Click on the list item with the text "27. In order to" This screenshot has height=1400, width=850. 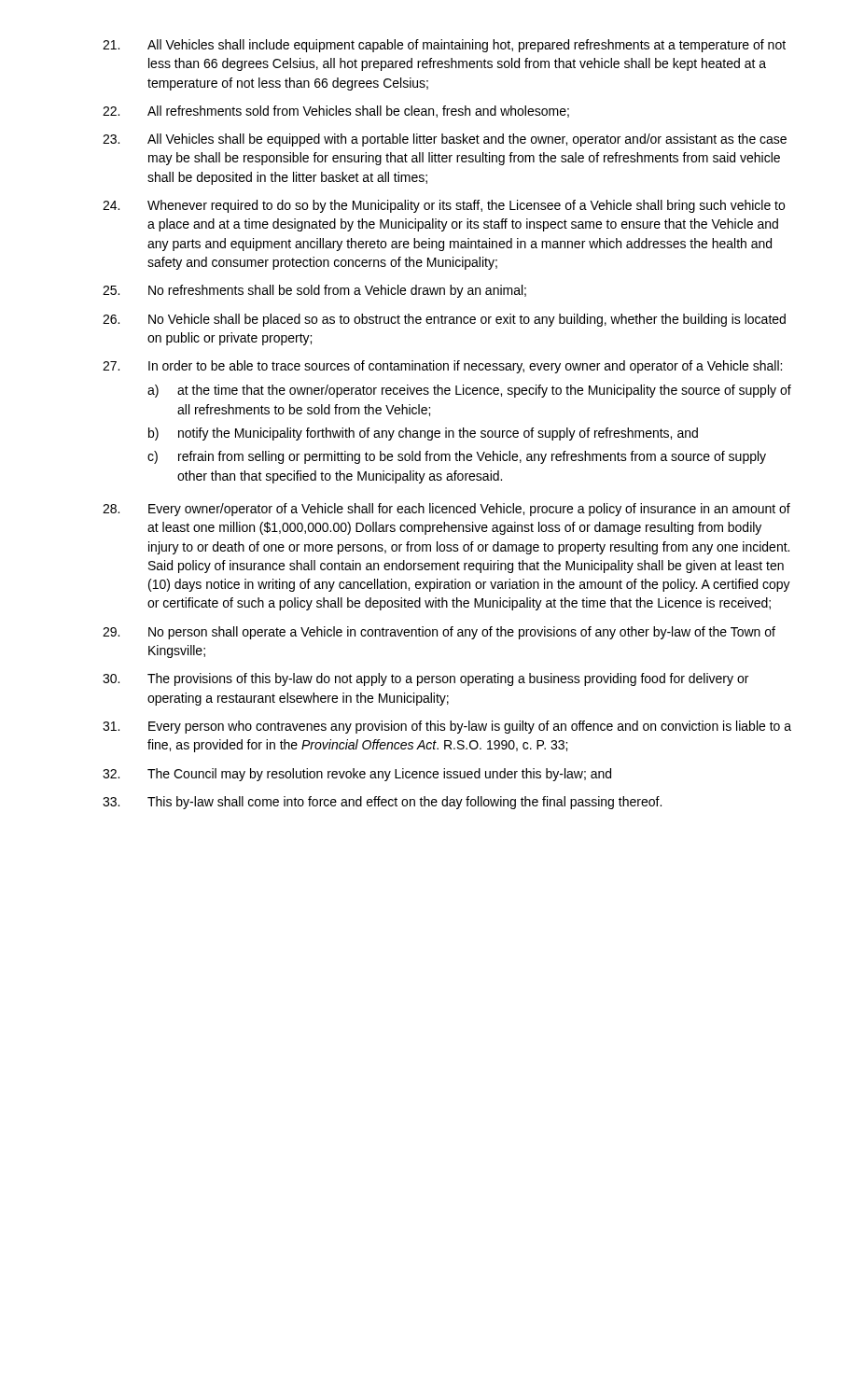(x=448, y=423)
